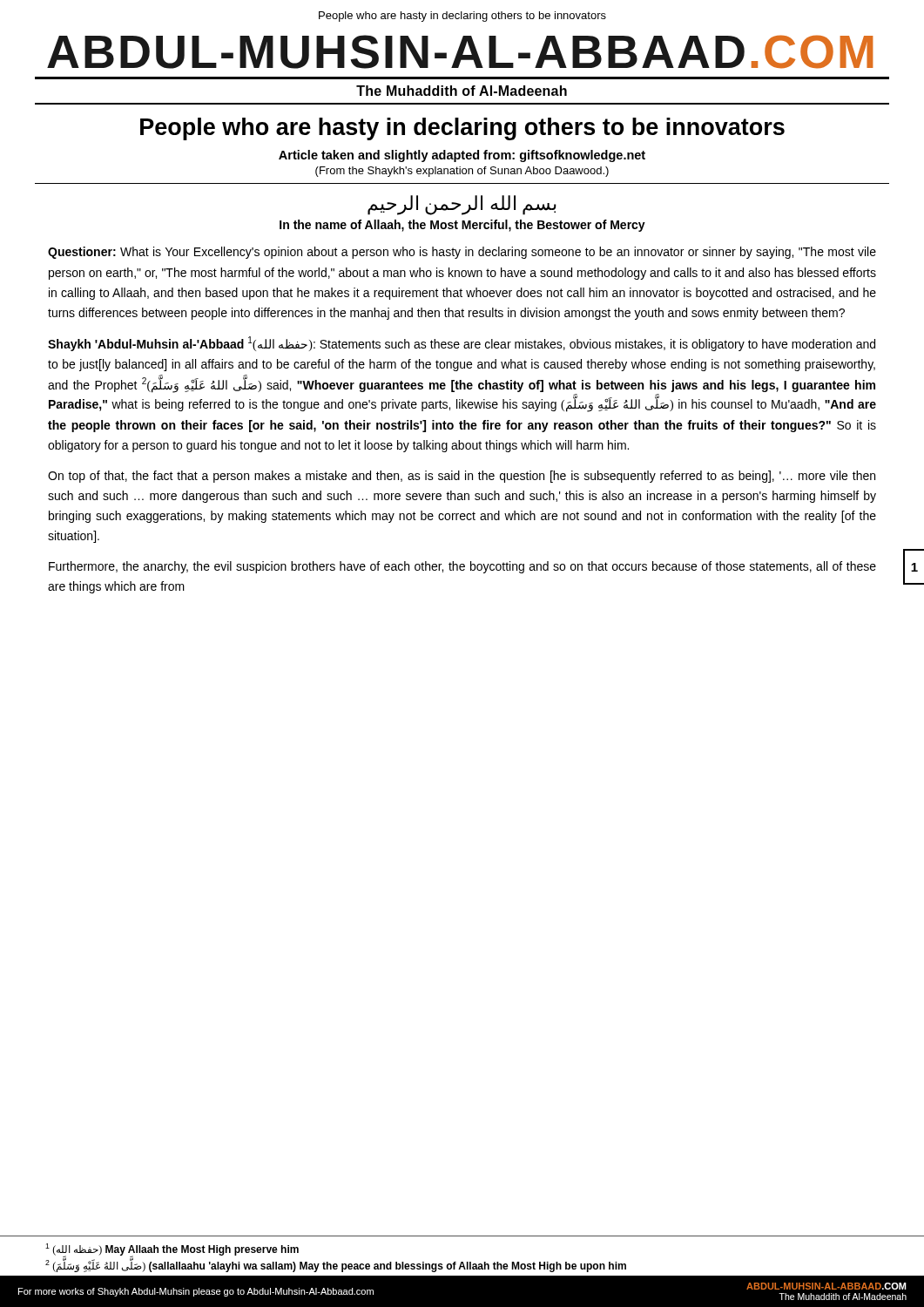Click the passage that begins "1 (حفظه الله) May Allaah the Most"
Image resolution: width=924 pixels, height=1307 pixels.
(x=172, y=1249)
